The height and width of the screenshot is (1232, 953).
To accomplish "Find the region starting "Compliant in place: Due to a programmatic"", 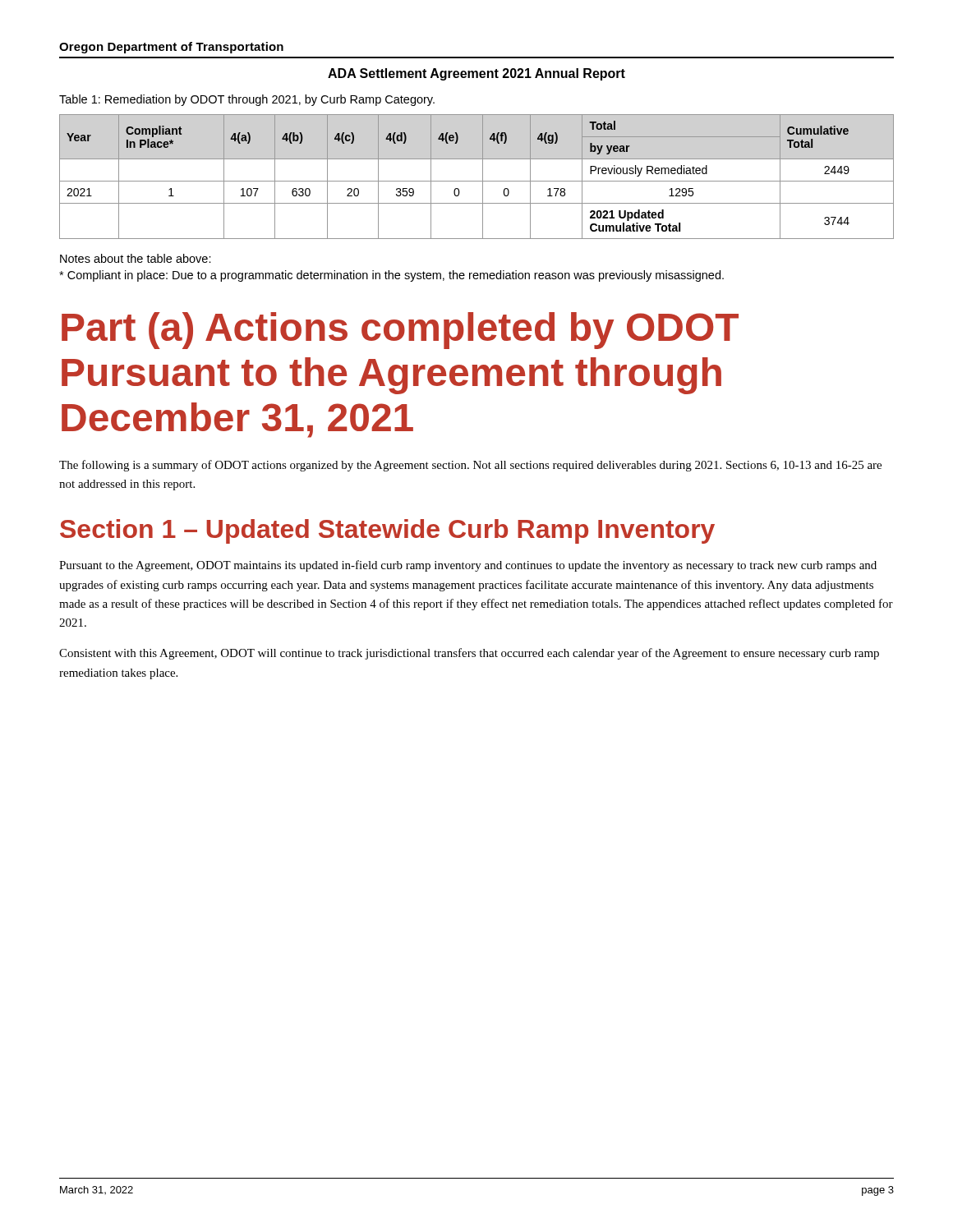I will pos(392,275).
